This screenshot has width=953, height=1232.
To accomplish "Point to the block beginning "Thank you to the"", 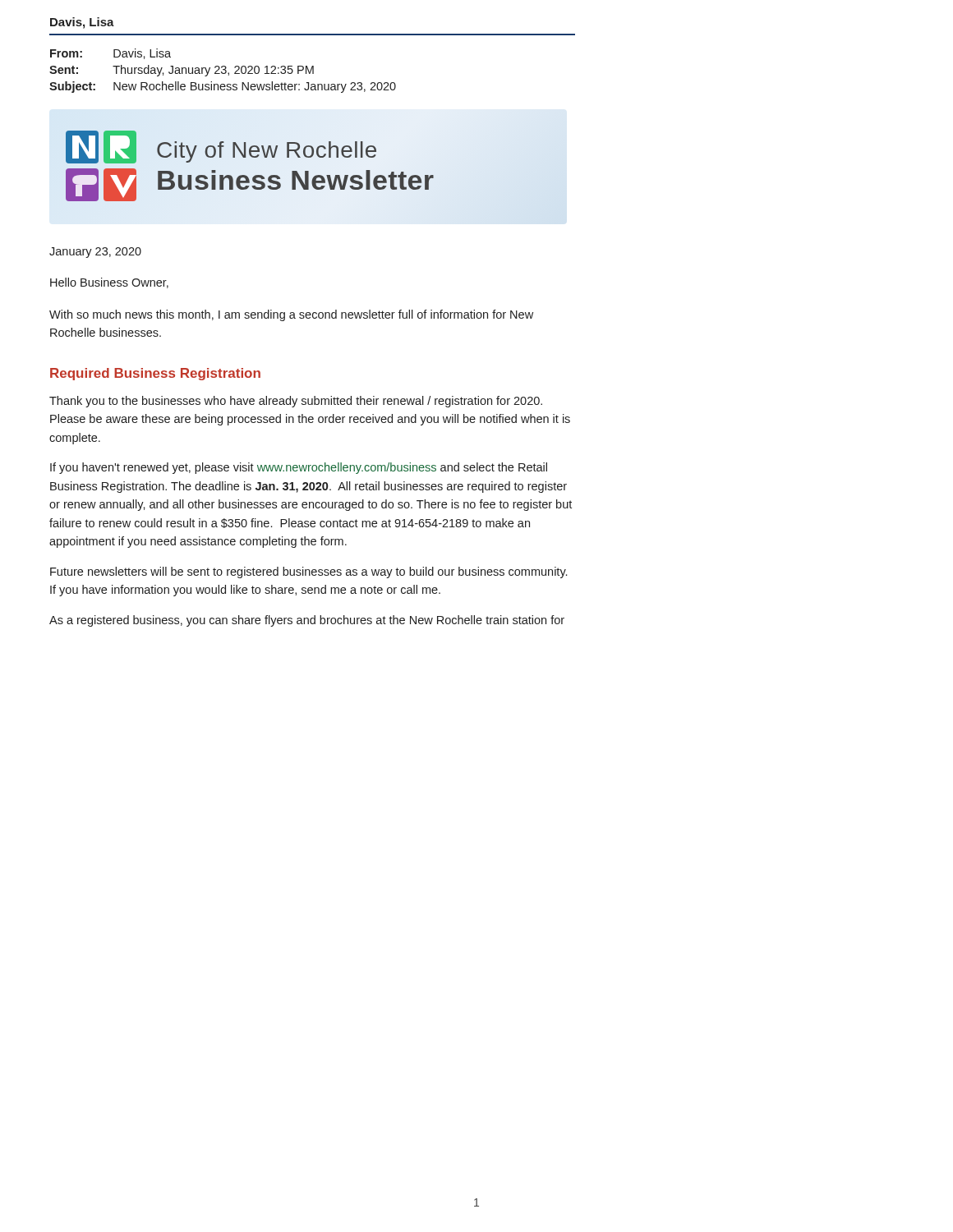I will [310, 419].
